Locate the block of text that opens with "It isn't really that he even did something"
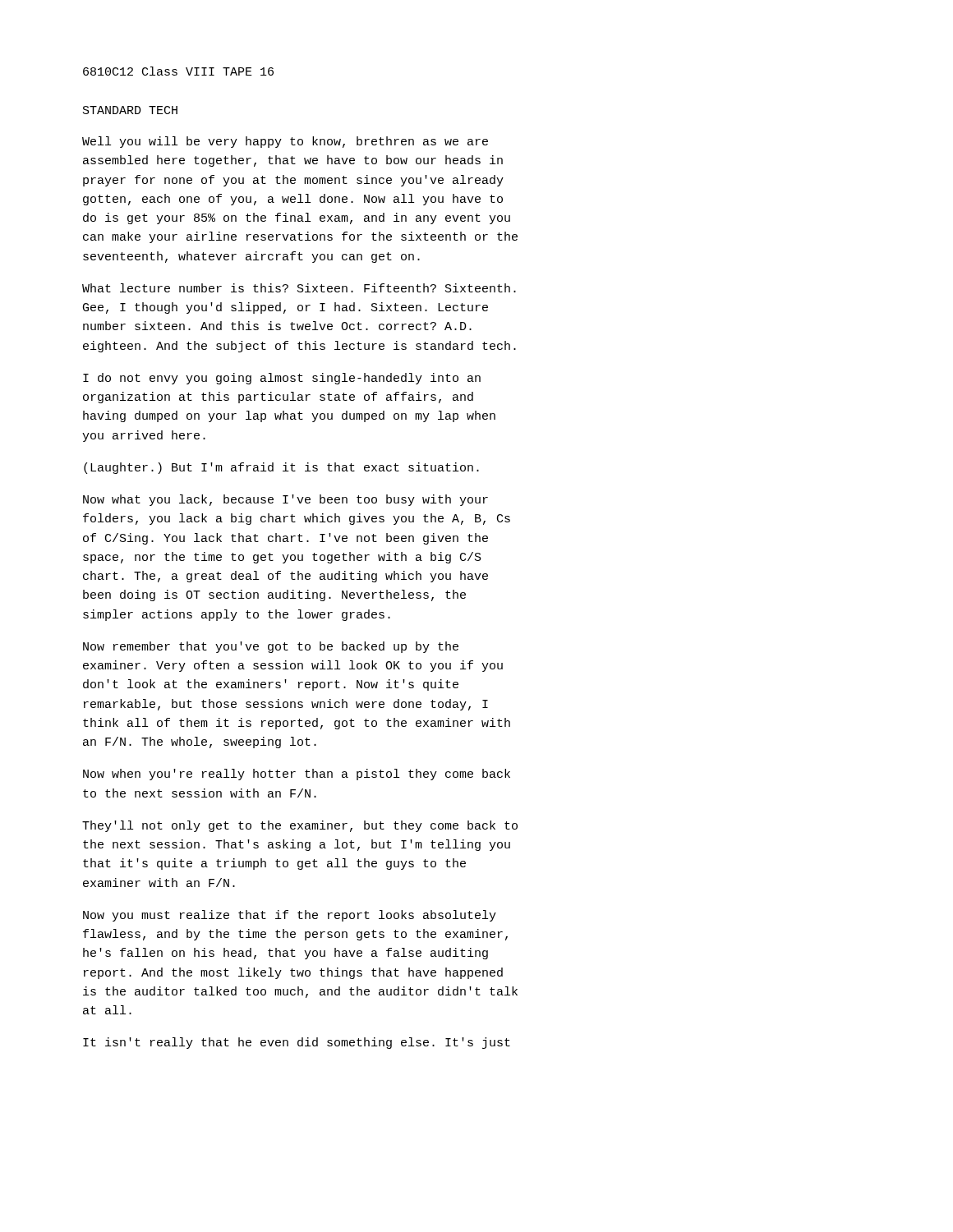This screenshot has height=1232, width=953. [297, 1044]
